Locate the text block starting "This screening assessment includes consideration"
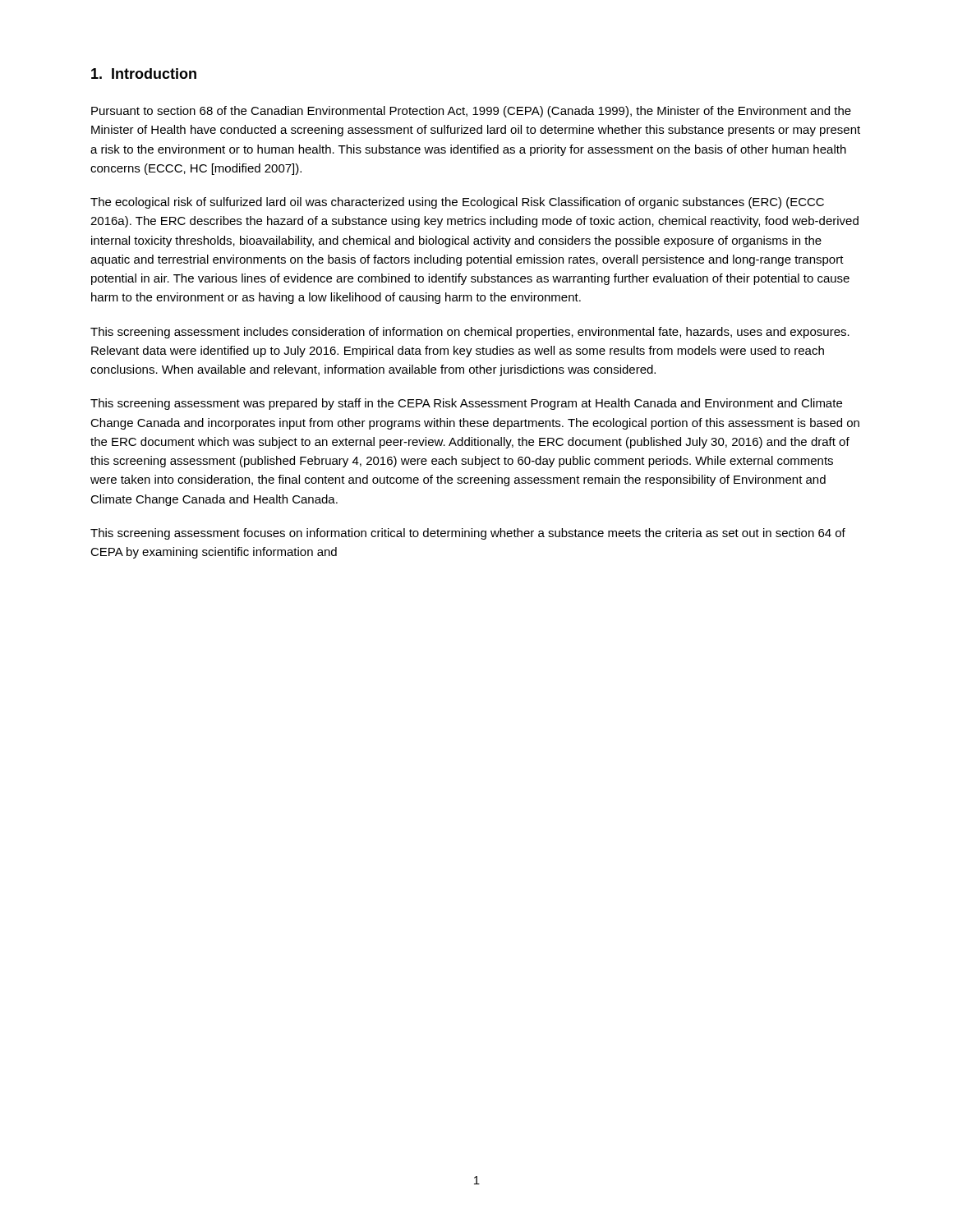Image resolution: width=953 pixels, height=1232 pixels. pyautogui.click(x=470, y=350)
